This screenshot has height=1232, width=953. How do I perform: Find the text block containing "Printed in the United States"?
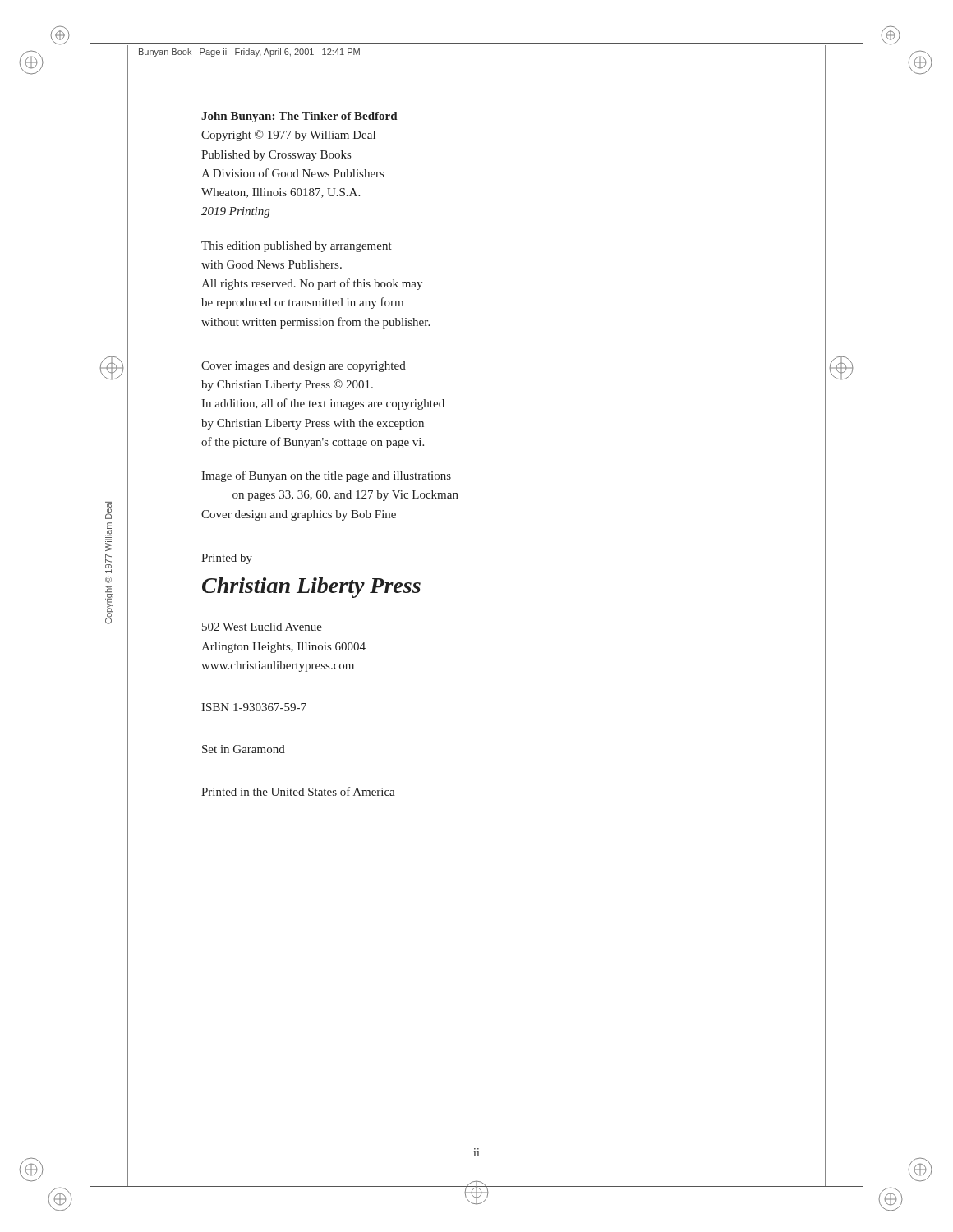tap(298, 791)
